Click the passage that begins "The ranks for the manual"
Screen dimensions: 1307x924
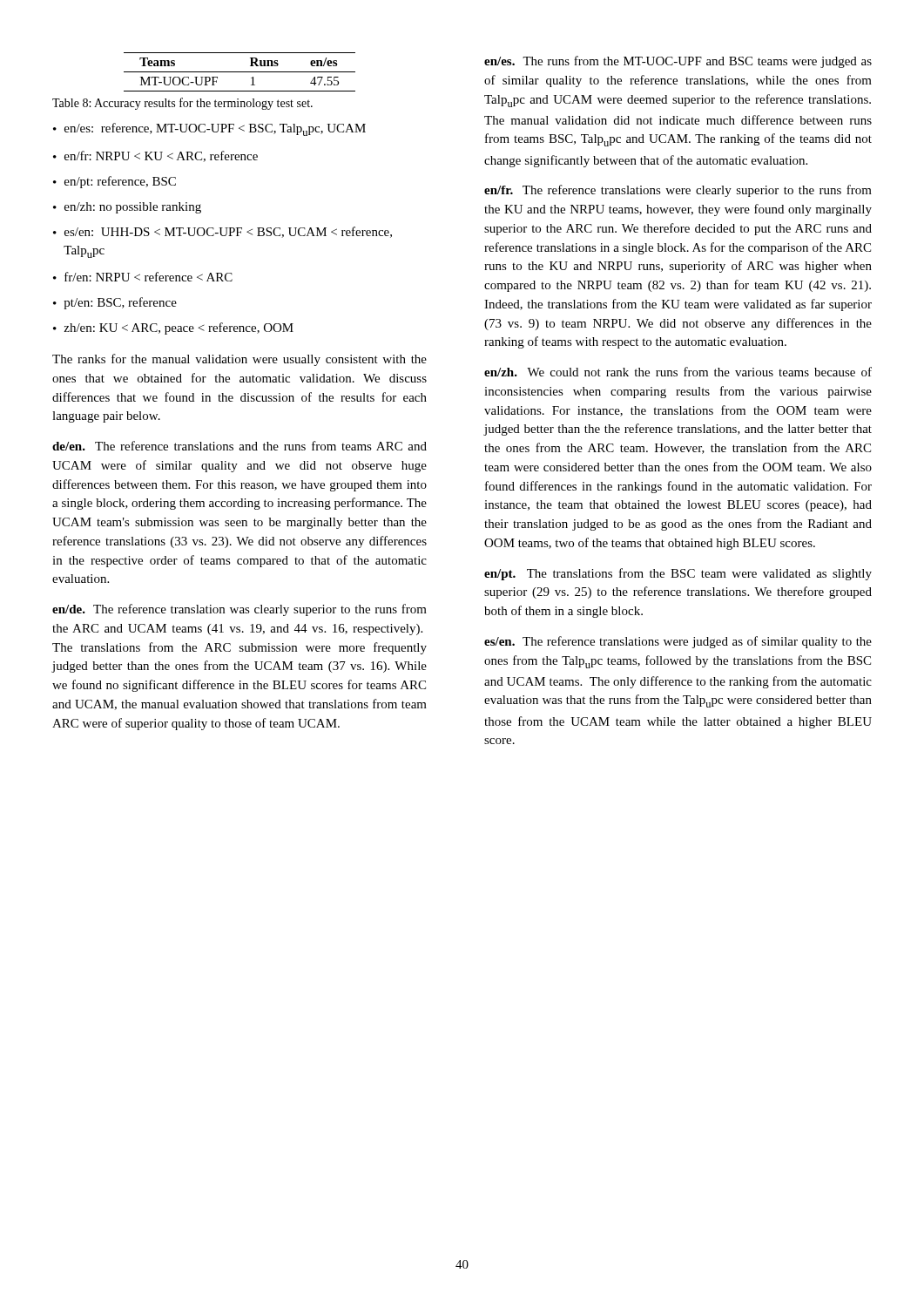(x=240, y=387)
